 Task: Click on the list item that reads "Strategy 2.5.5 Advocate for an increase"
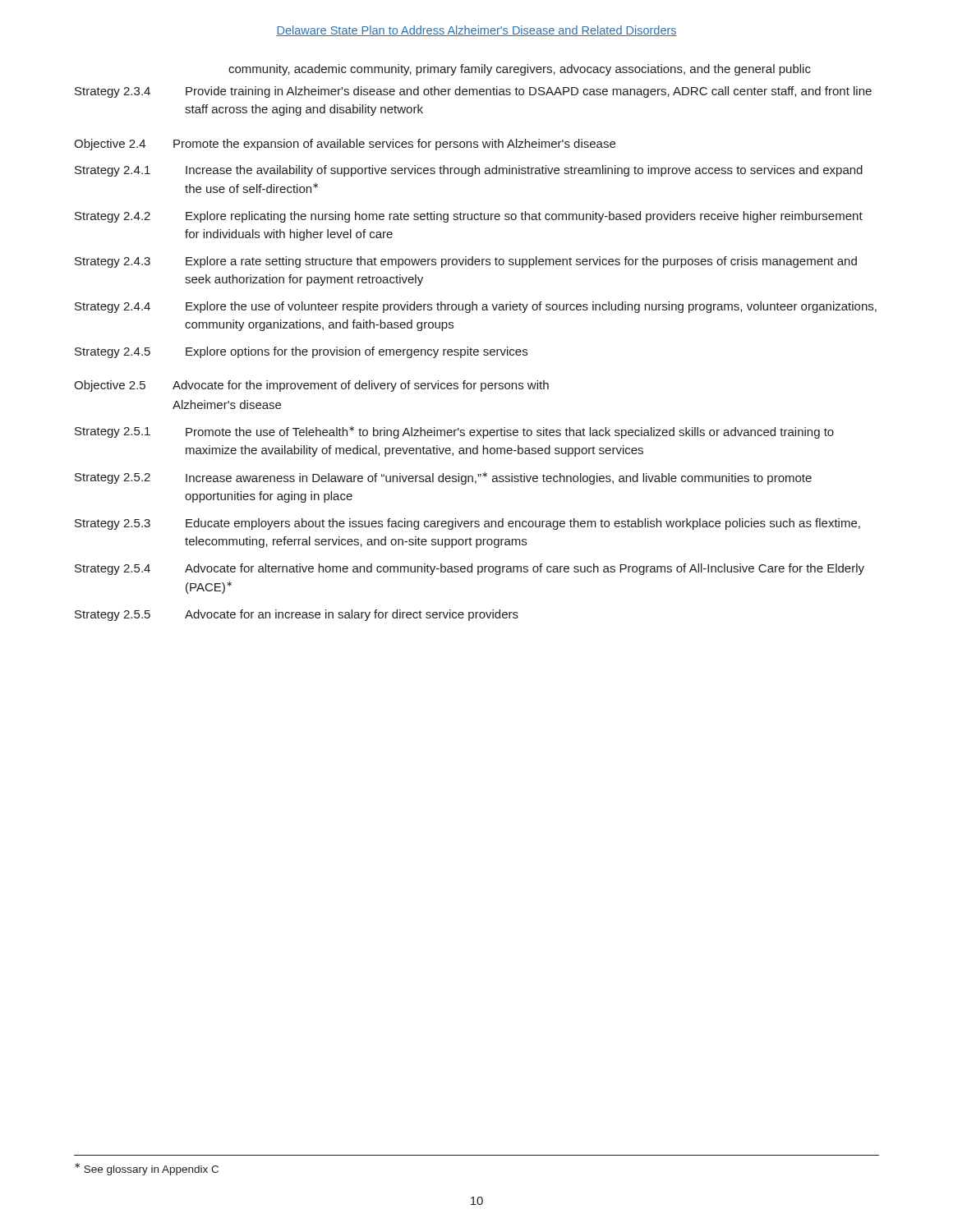point(476,614)
